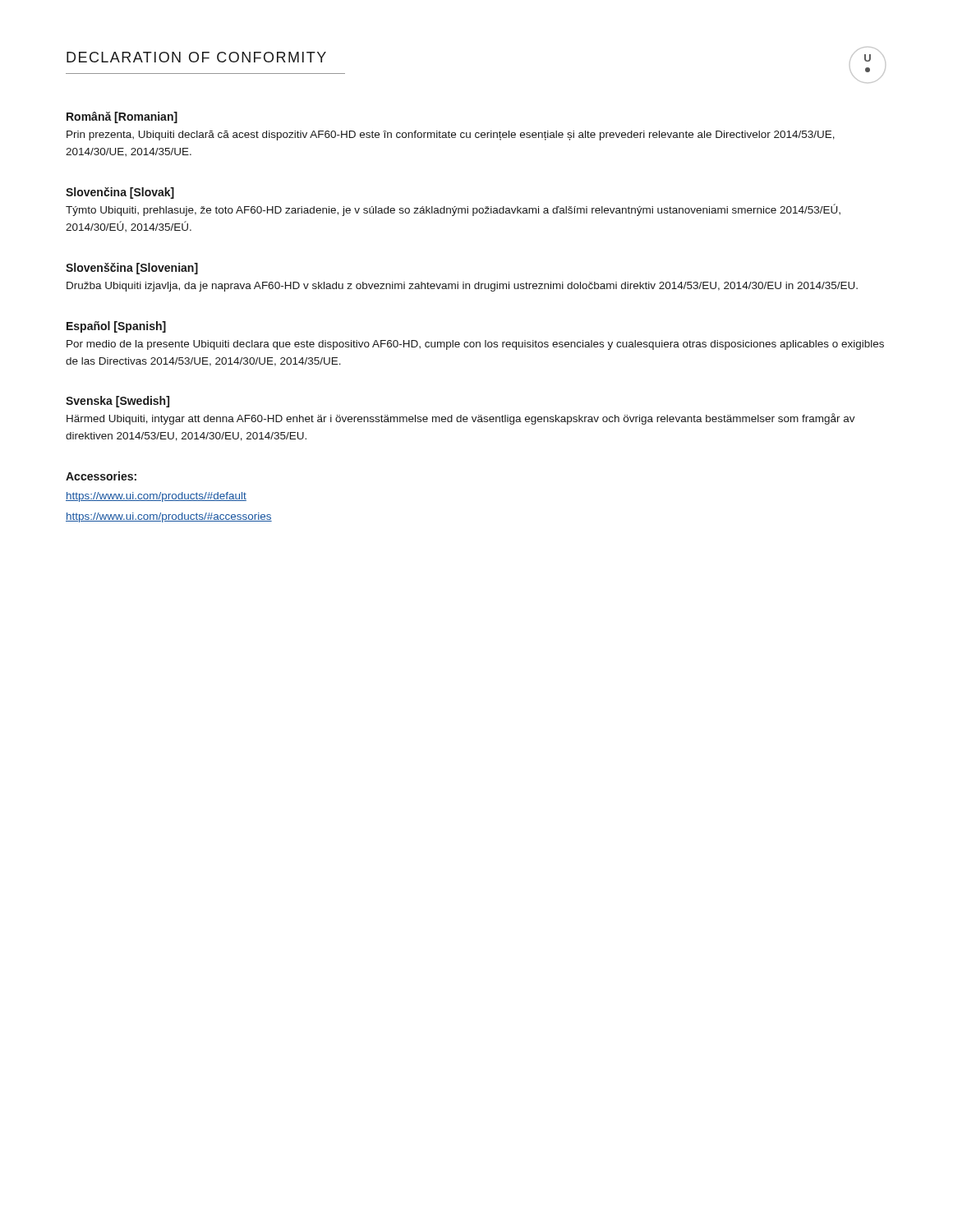Find the text block containing "Prin prezenta, Ubiquiti declară că acest"
This screenshot has width=953, height=1232.
(476, 144)
